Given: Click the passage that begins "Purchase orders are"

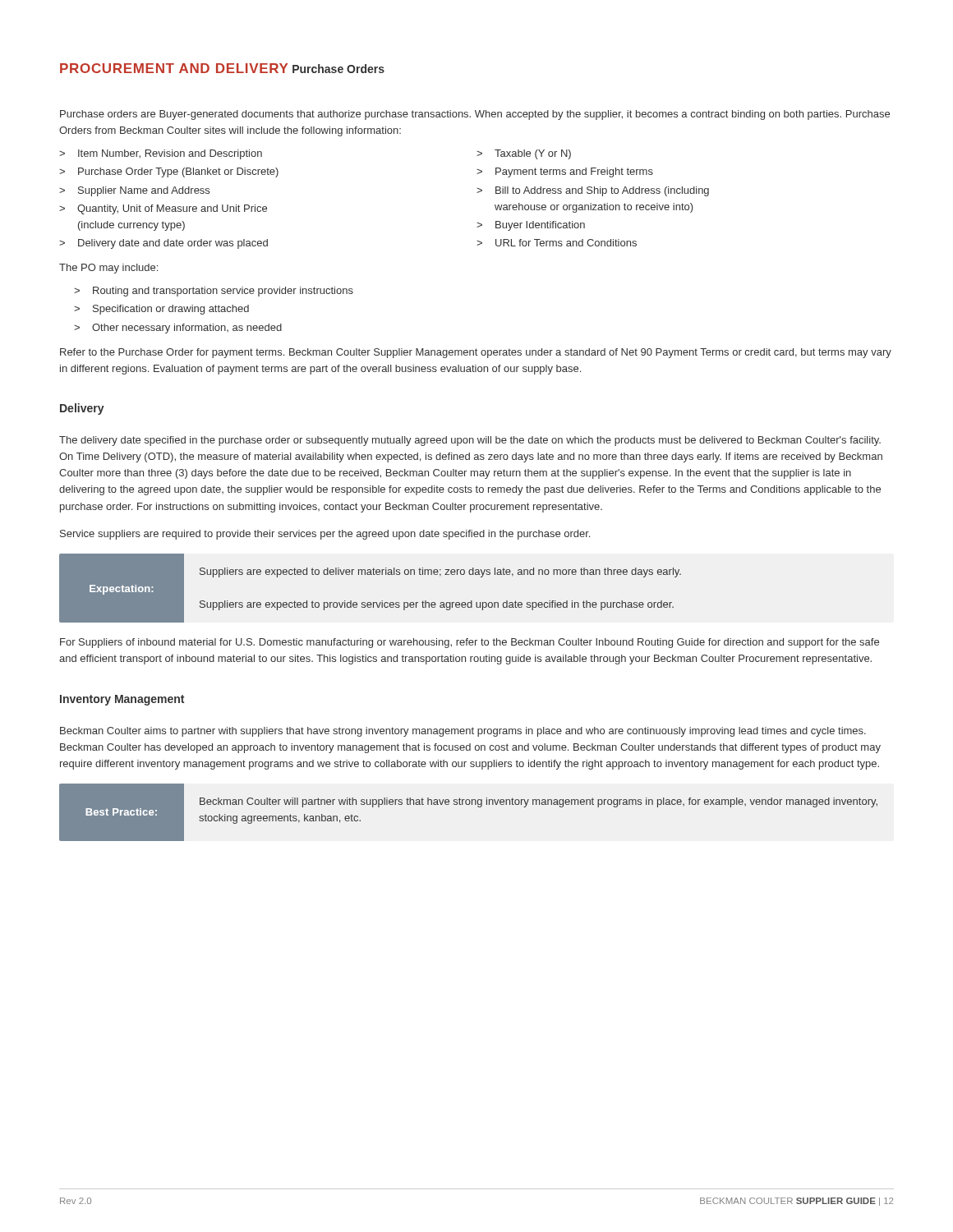Looking at the screenshot, I should (476, 123).
